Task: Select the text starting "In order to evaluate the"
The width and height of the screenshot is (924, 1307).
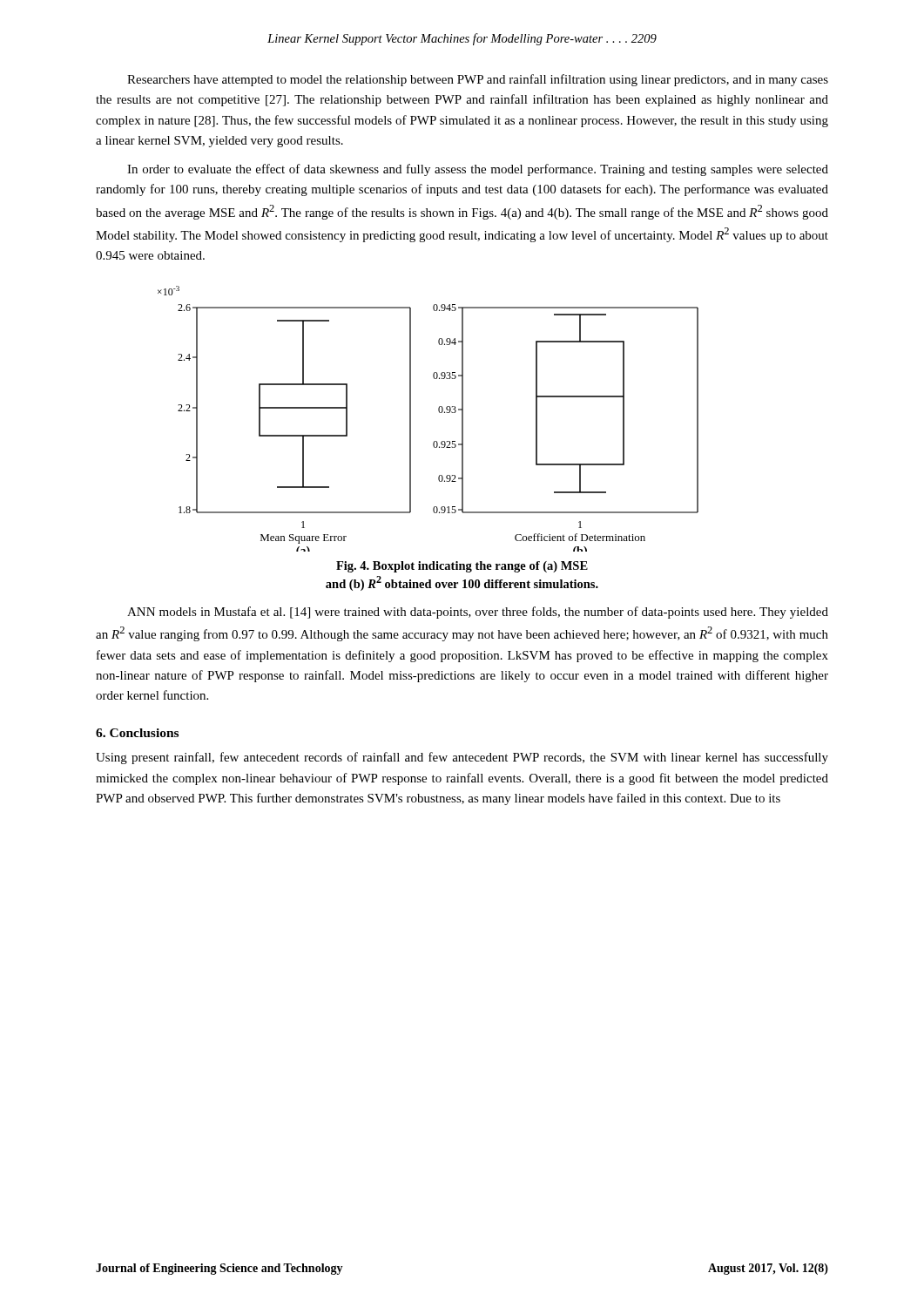Action: [x=462, y=213]
